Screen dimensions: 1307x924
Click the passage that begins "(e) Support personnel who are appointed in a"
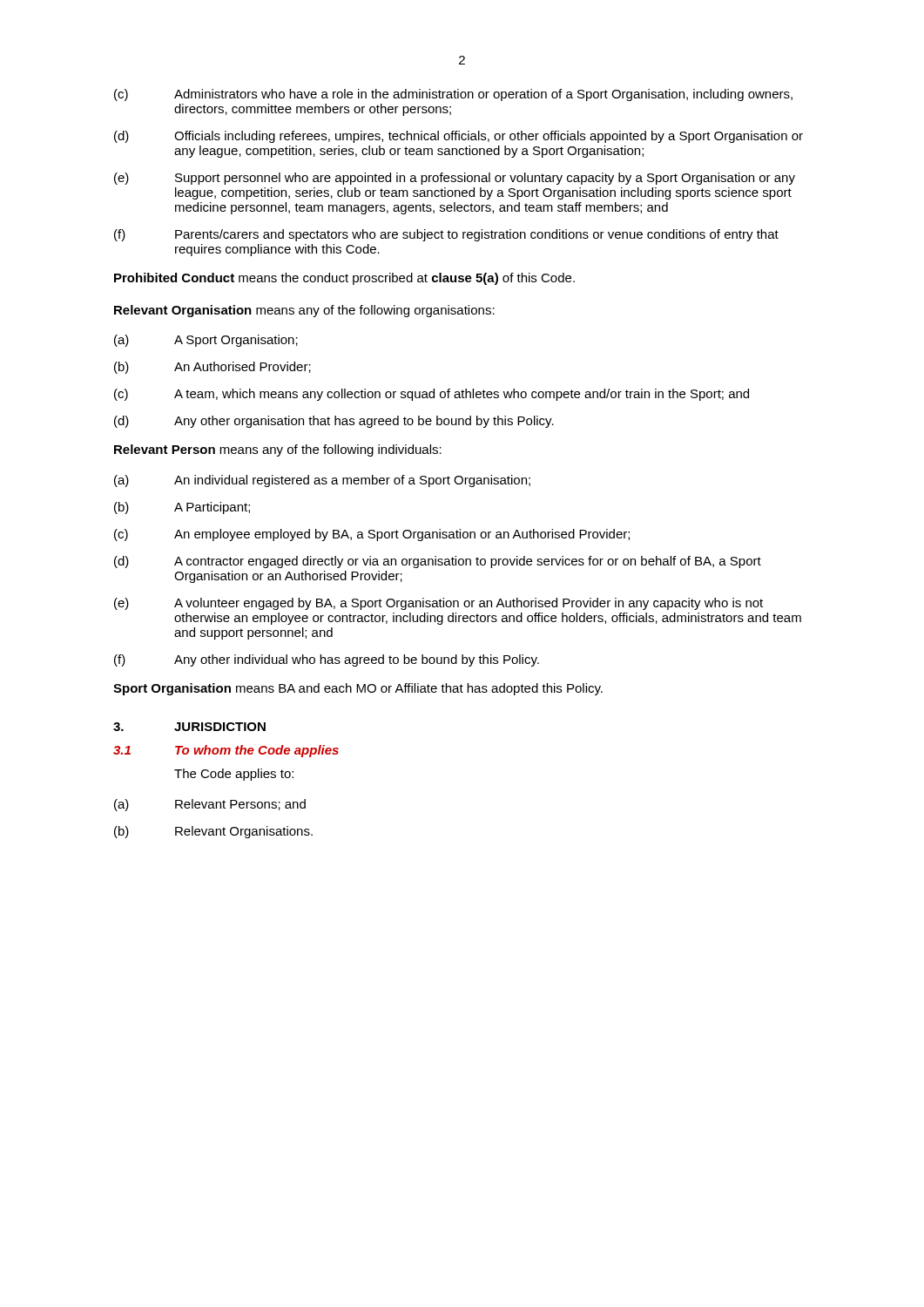462,192
